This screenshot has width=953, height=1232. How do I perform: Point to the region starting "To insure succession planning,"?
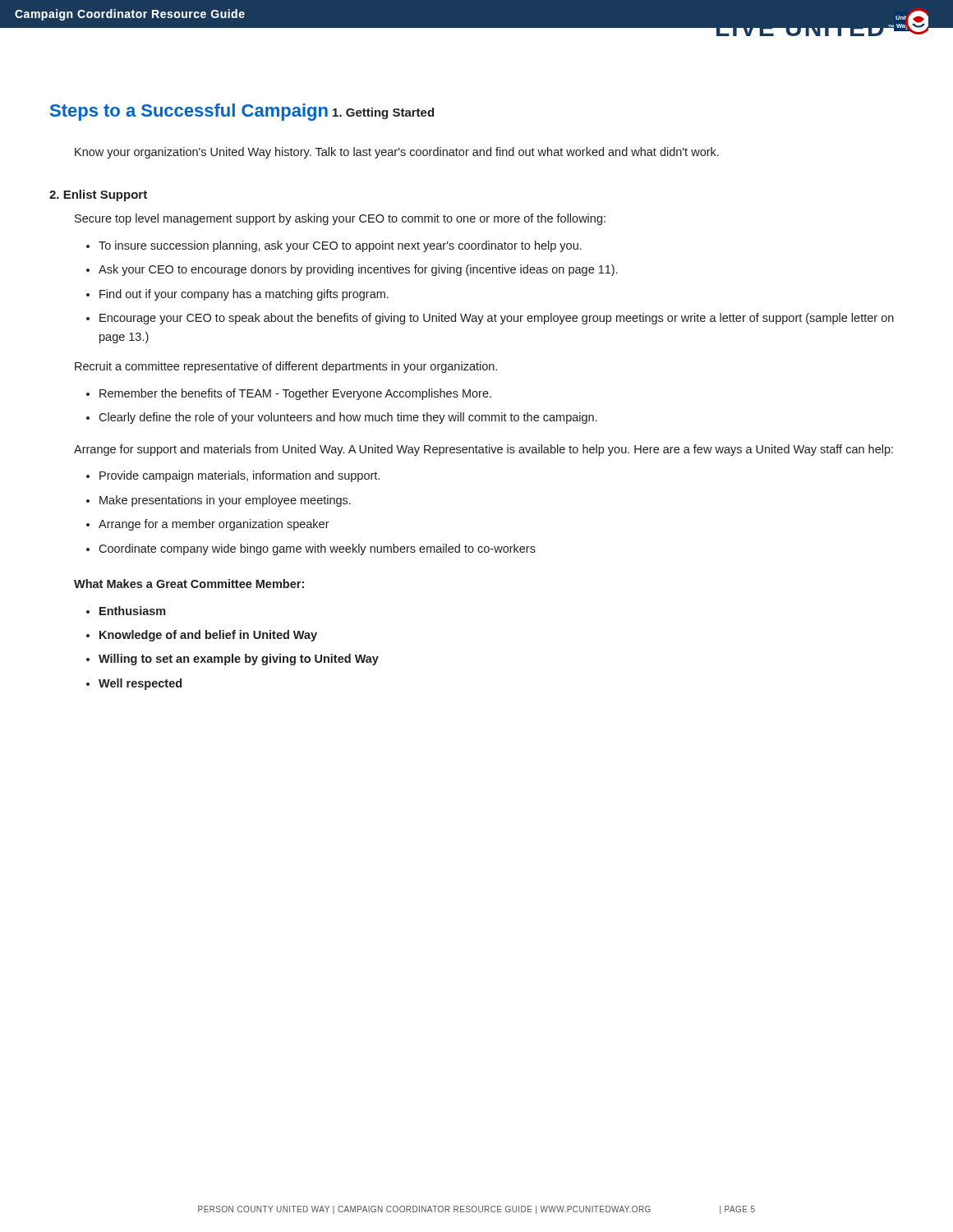click(x=340, y=246)
